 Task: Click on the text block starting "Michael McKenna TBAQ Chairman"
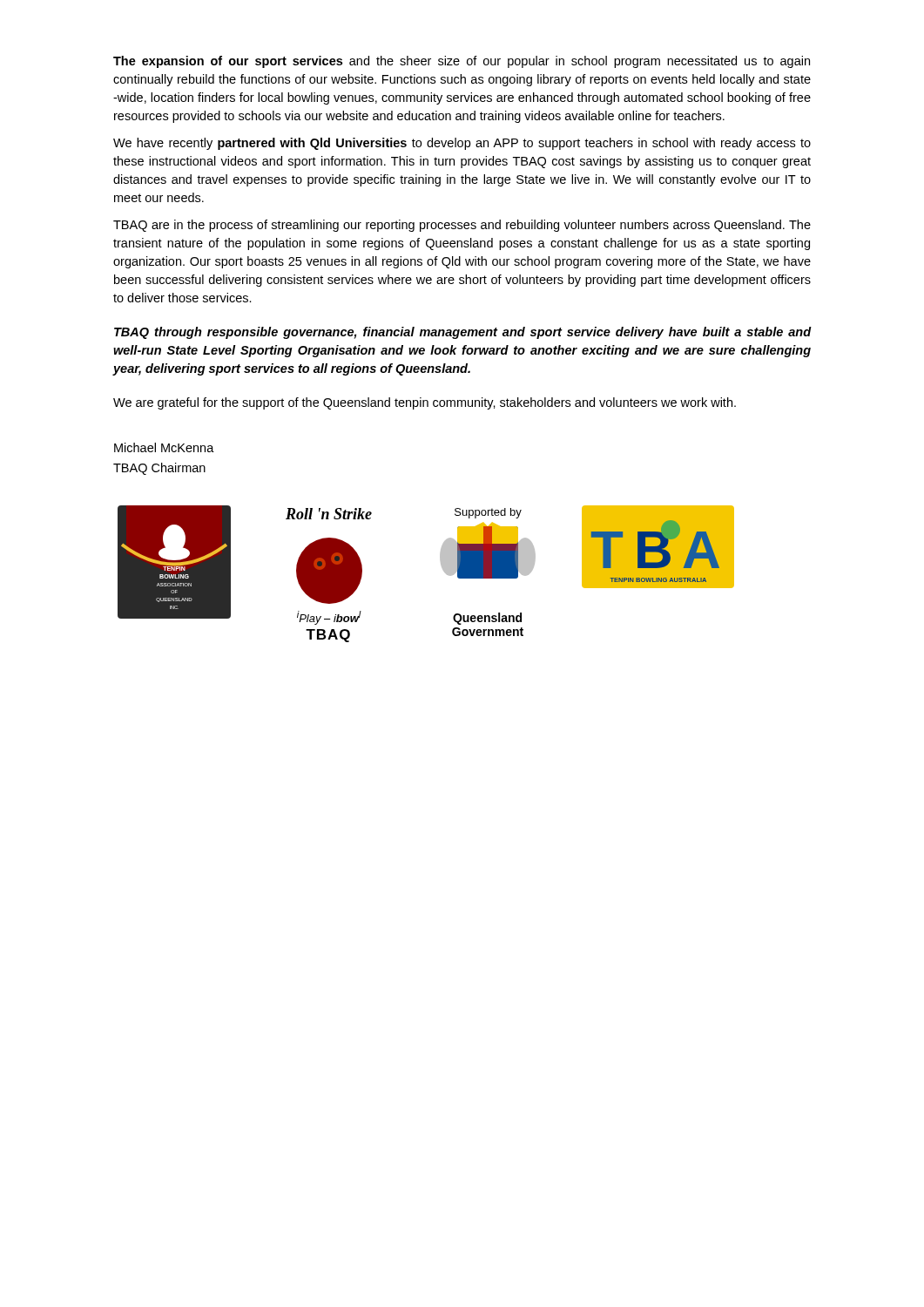click(163, 458)
